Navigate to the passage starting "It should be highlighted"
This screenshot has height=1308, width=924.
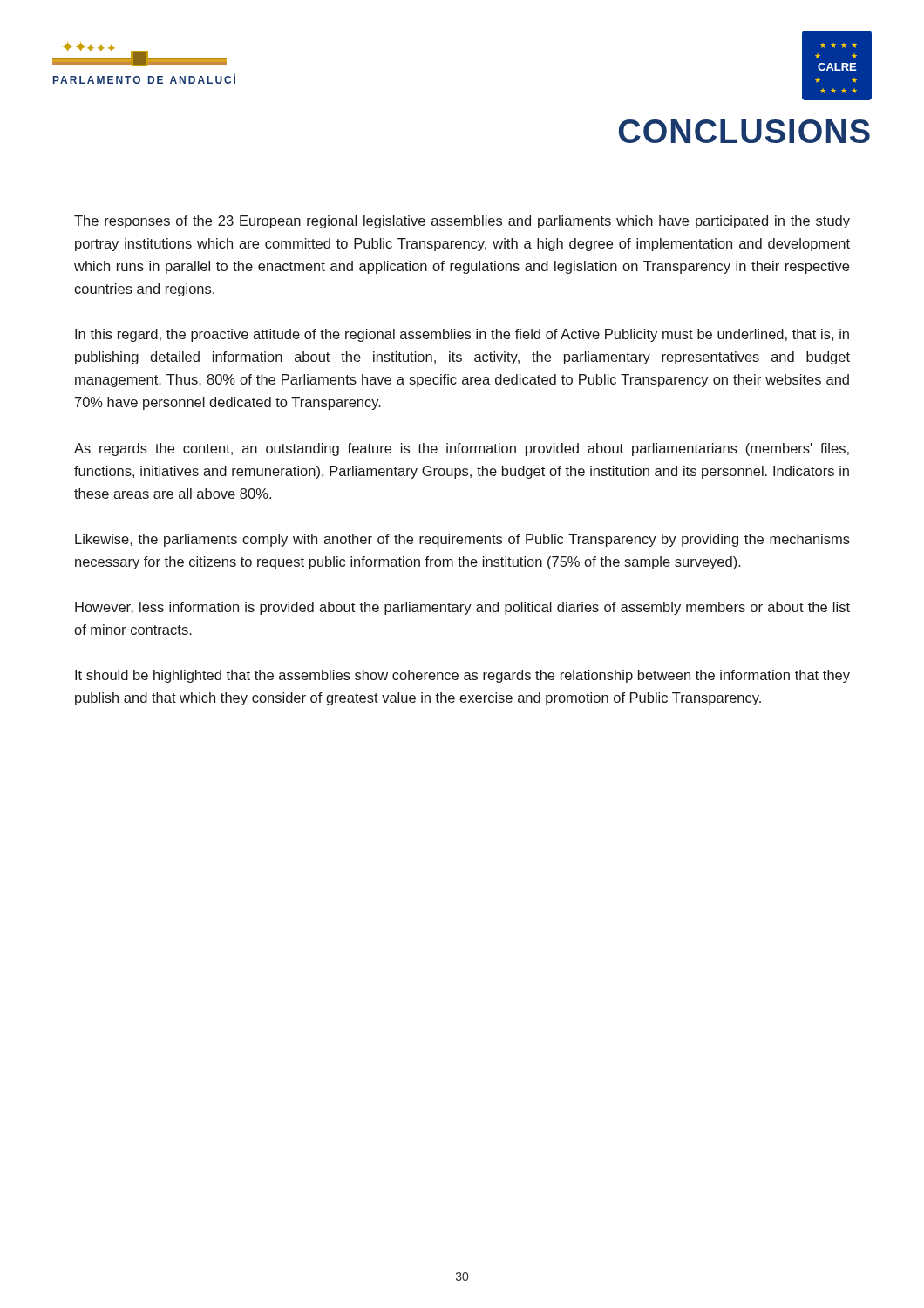(462, 686)
